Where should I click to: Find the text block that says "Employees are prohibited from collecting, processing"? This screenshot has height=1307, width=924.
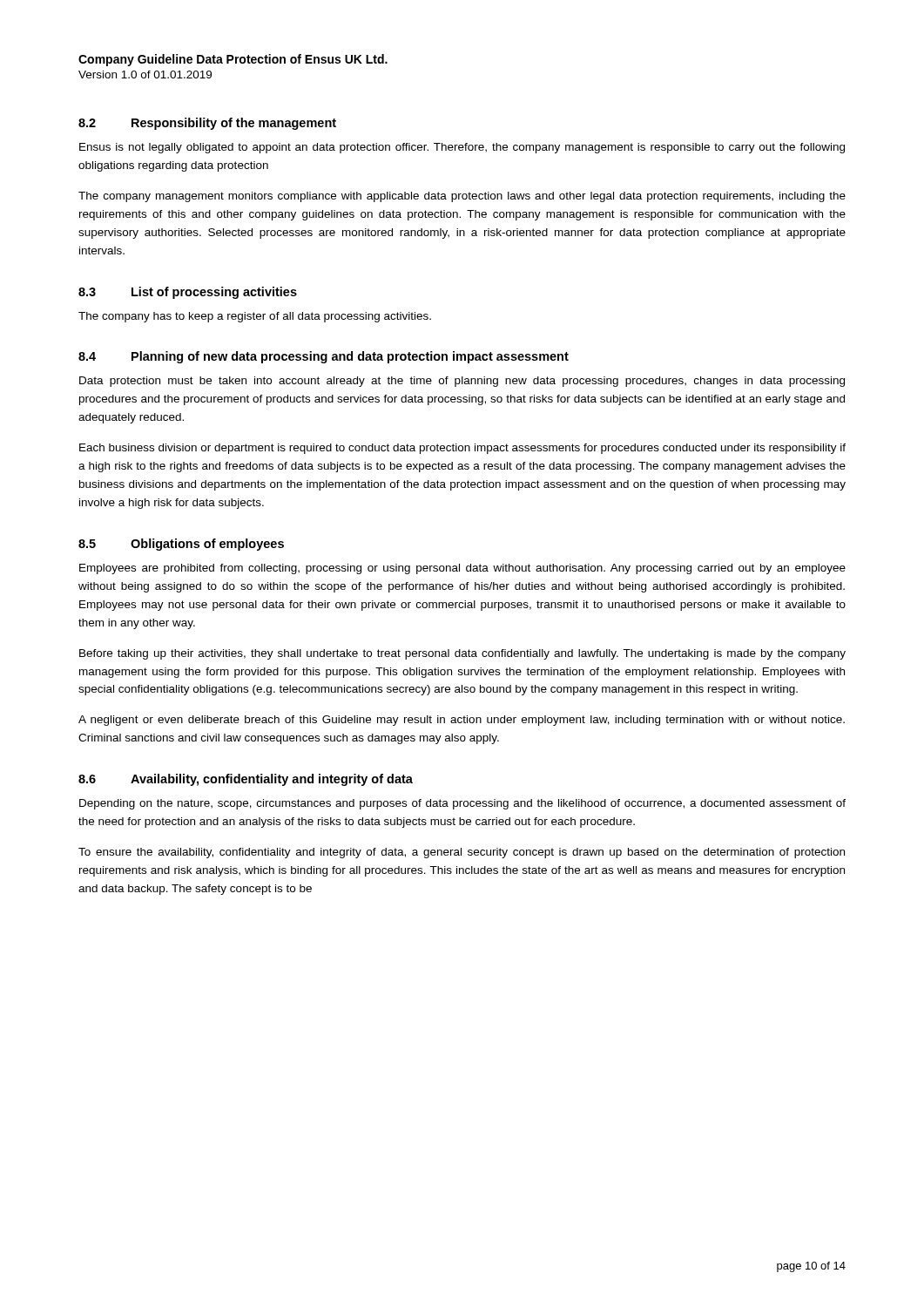pos(462,595)
